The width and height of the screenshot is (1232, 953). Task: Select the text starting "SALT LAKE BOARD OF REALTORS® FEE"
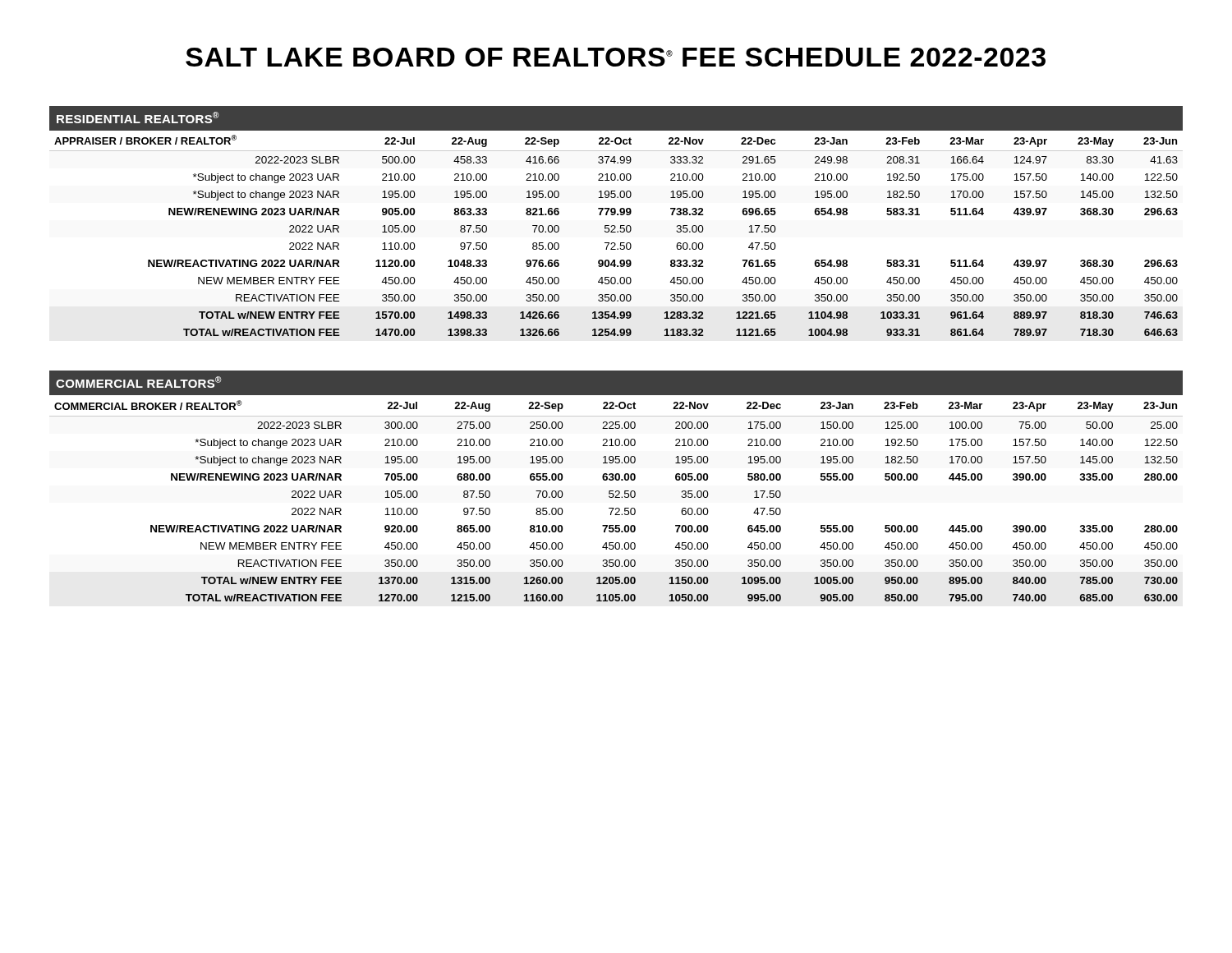[616, 57]
